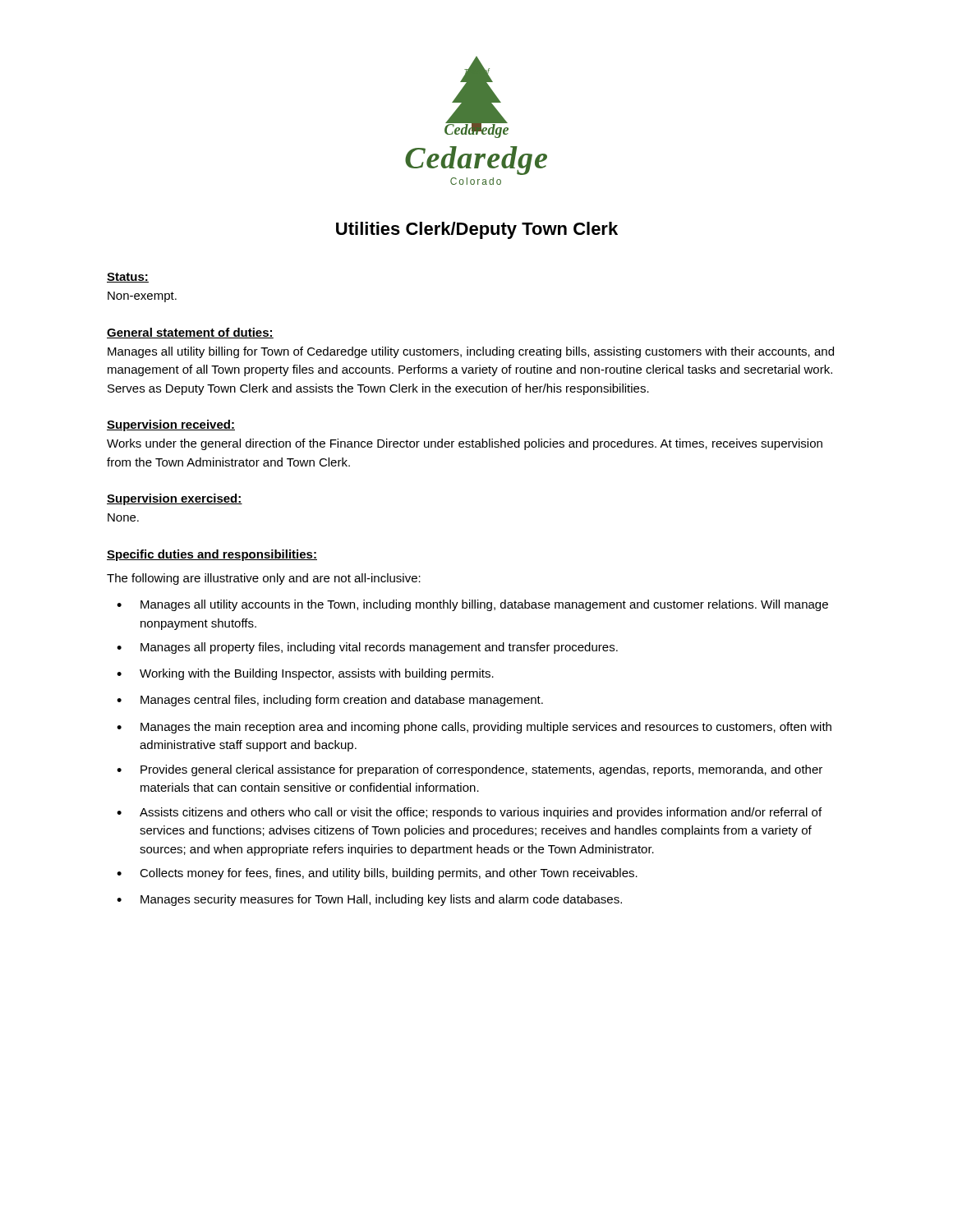Find a logo
The image size is (953, 1232).
476,126
